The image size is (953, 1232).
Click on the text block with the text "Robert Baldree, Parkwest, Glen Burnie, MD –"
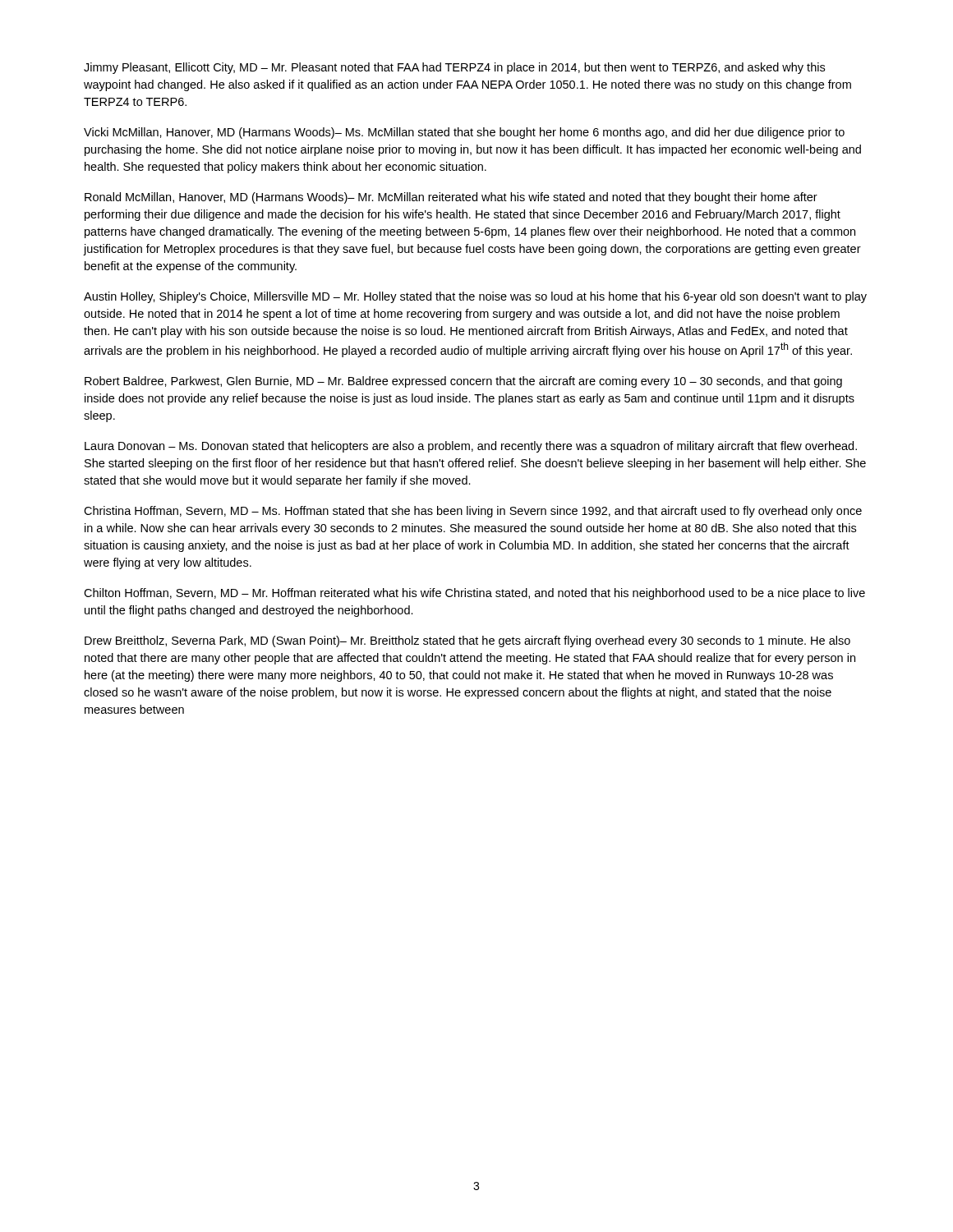pos(469,398)
